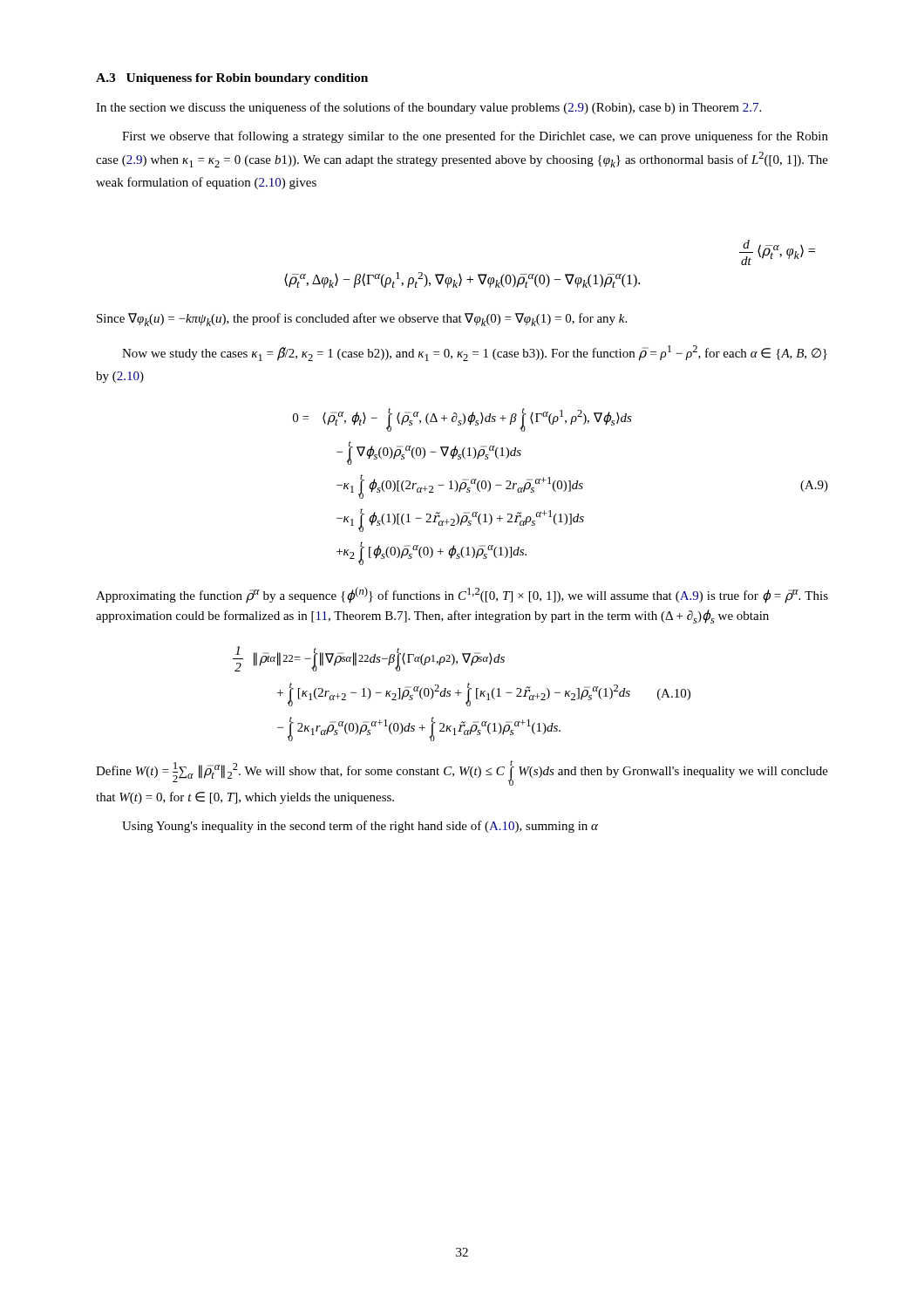Image resolution: width=924 pixels, height=1308 pixels.
Task: Find the text block containing "Define W(t) = 12∑α ∥ρ̅tα∥22. We will show"
Action: pyautogui.click(x=462, y=781)
